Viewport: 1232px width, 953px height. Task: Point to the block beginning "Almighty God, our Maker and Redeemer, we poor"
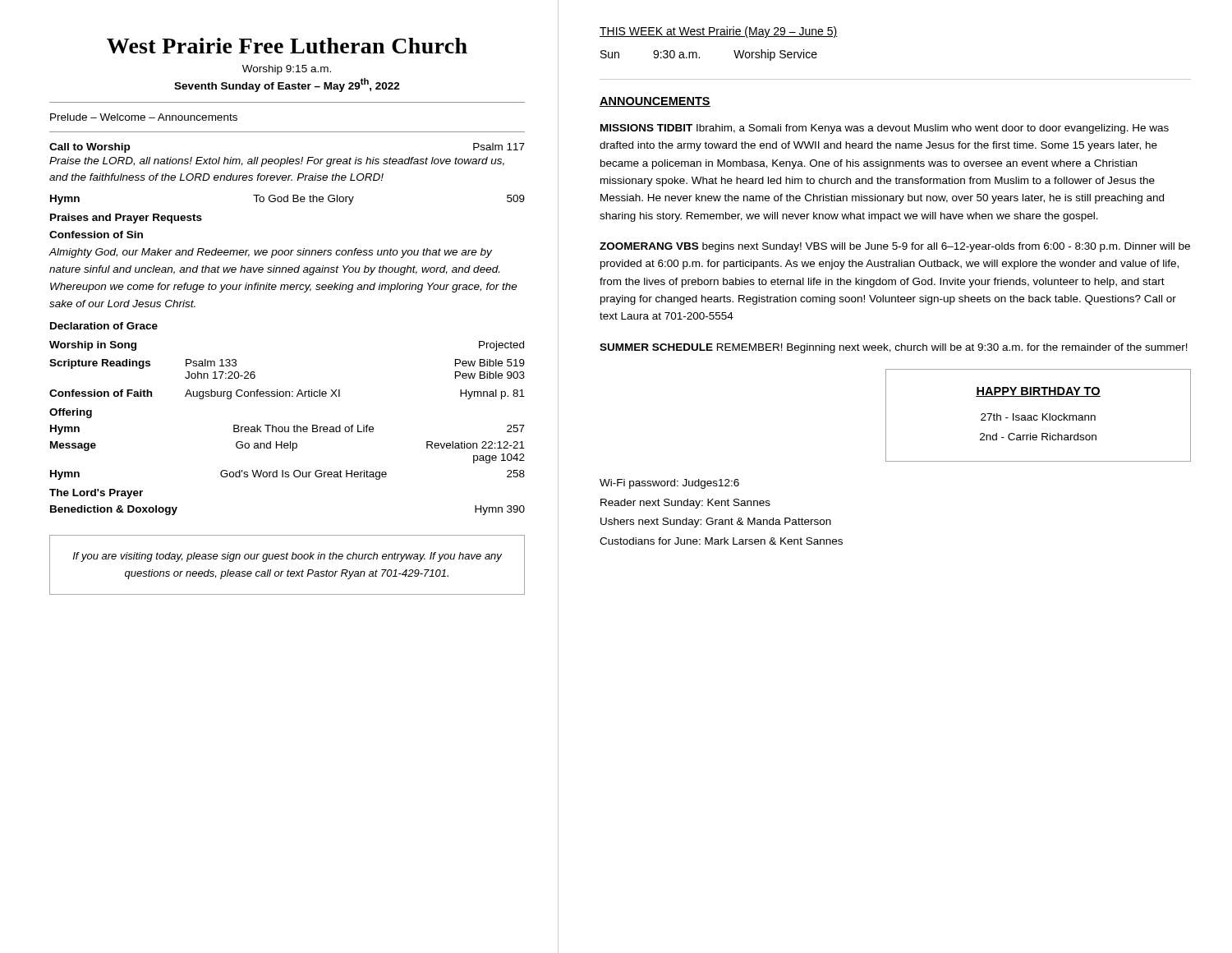(x=283, y=278)
